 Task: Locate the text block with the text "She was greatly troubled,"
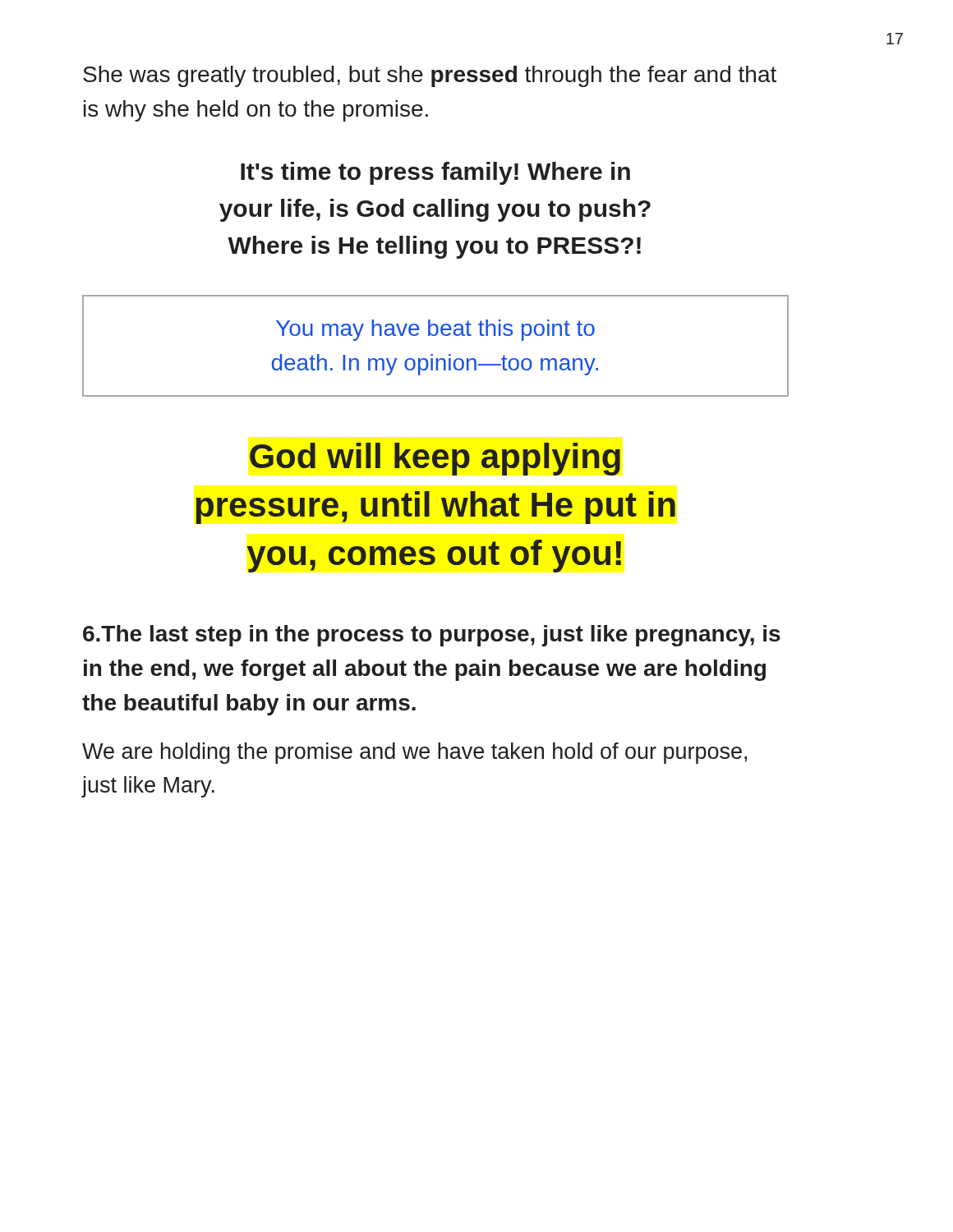tap(429, 92)
